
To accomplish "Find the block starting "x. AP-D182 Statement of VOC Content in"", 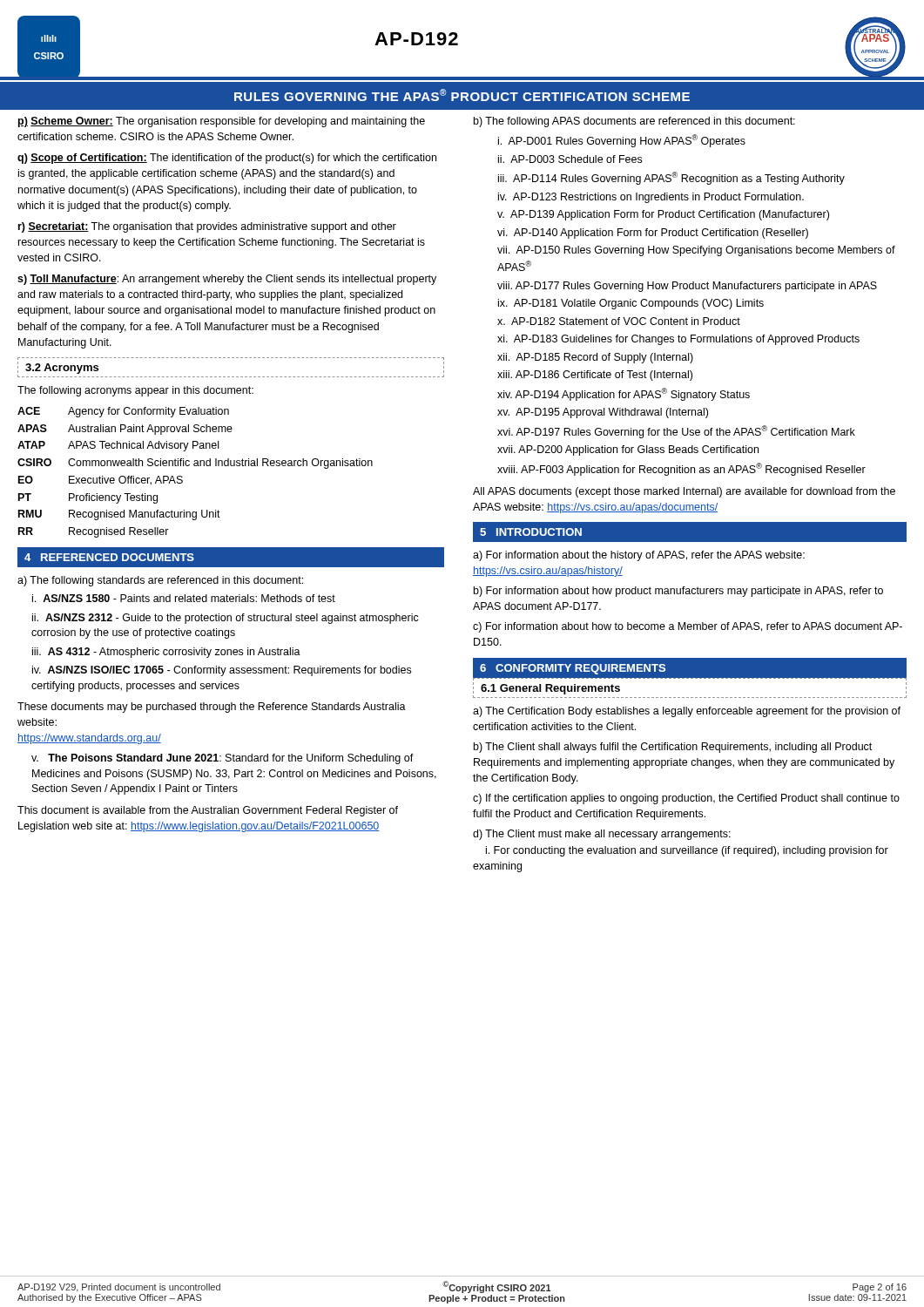I will coord(619,321).
